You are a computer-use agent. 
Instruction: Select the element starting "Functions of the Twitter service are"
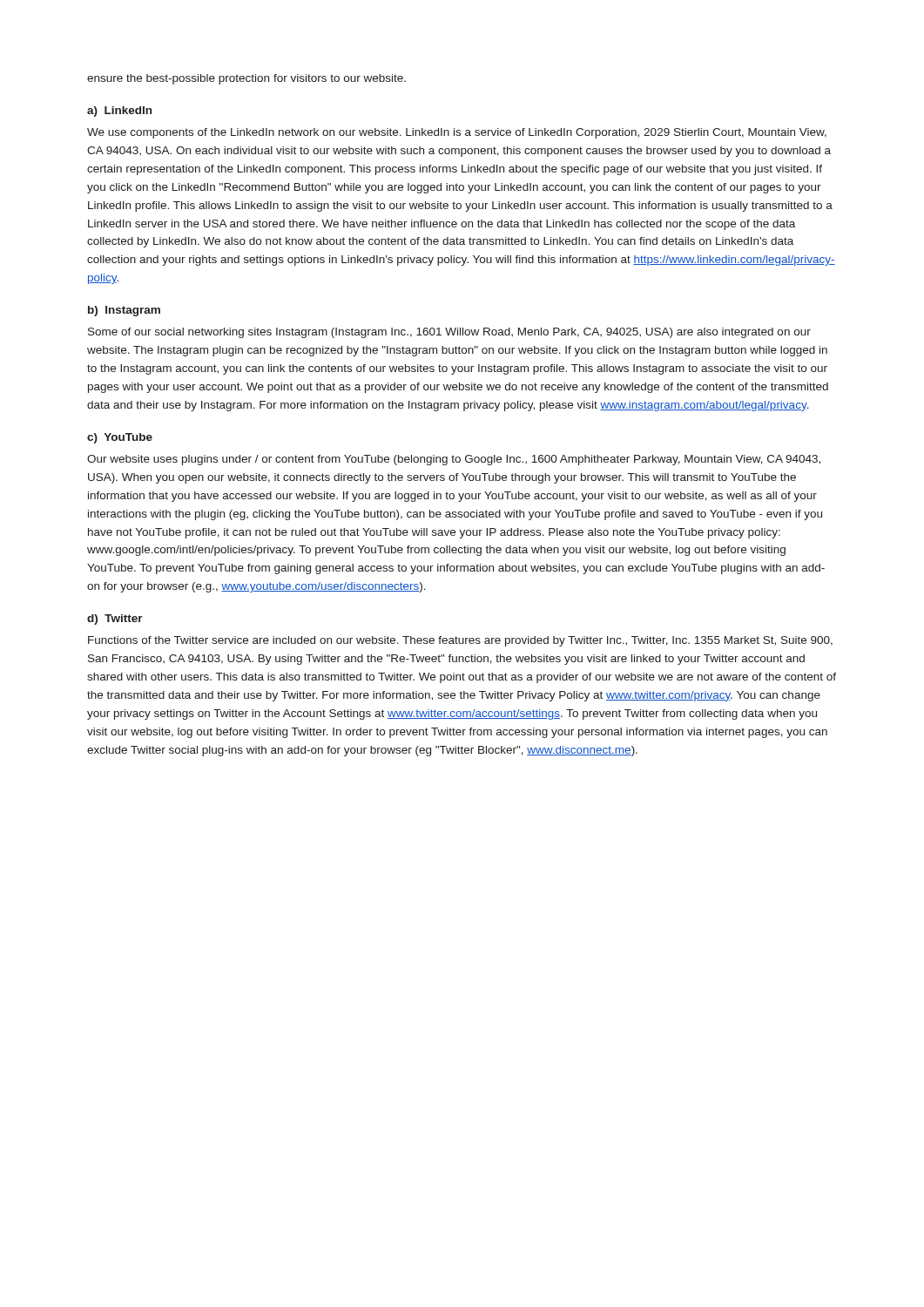(462, 695)
